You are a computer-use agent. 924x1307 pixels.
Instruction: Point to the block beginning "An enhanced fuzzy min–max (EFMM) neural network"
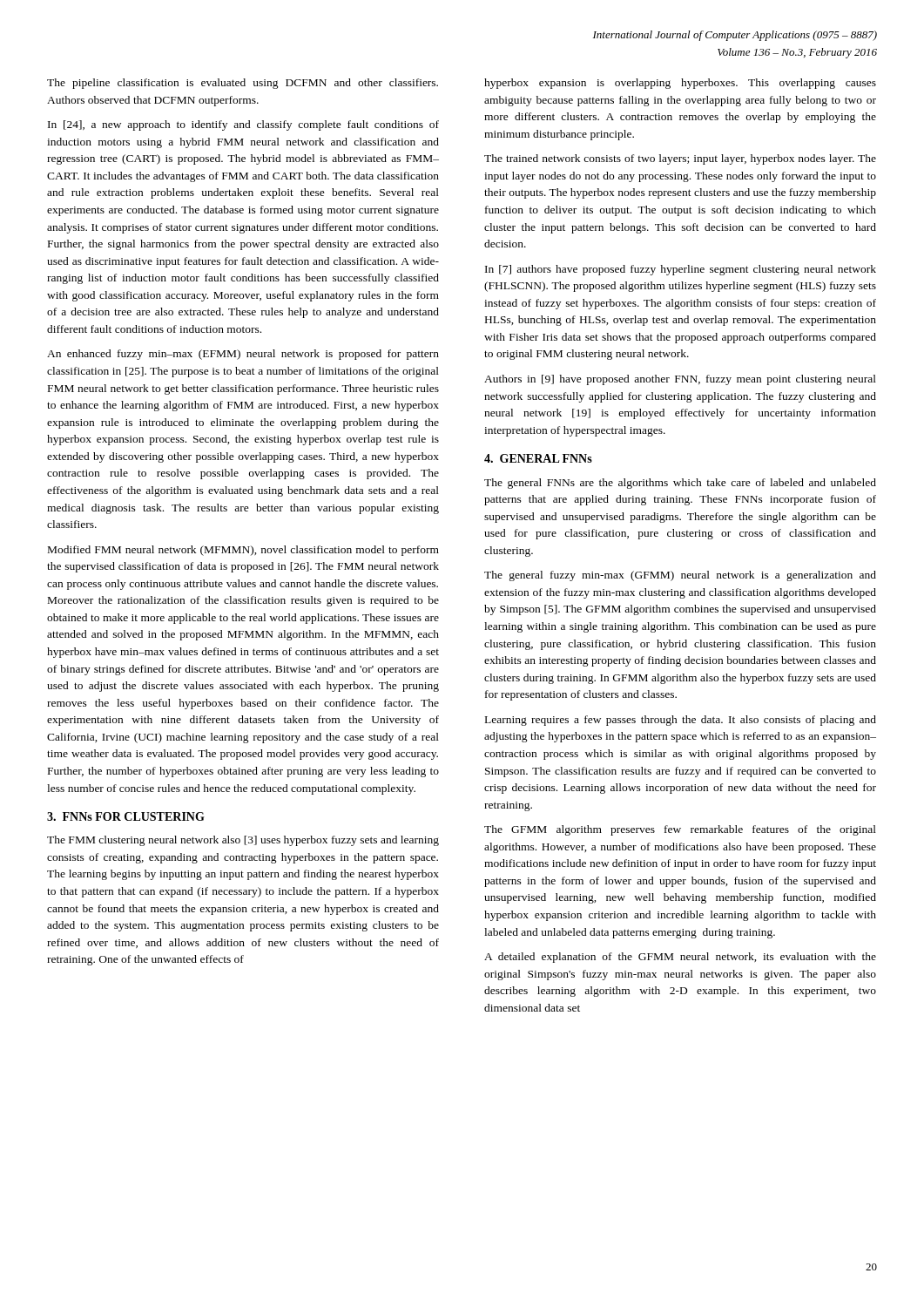coord(243,439)
